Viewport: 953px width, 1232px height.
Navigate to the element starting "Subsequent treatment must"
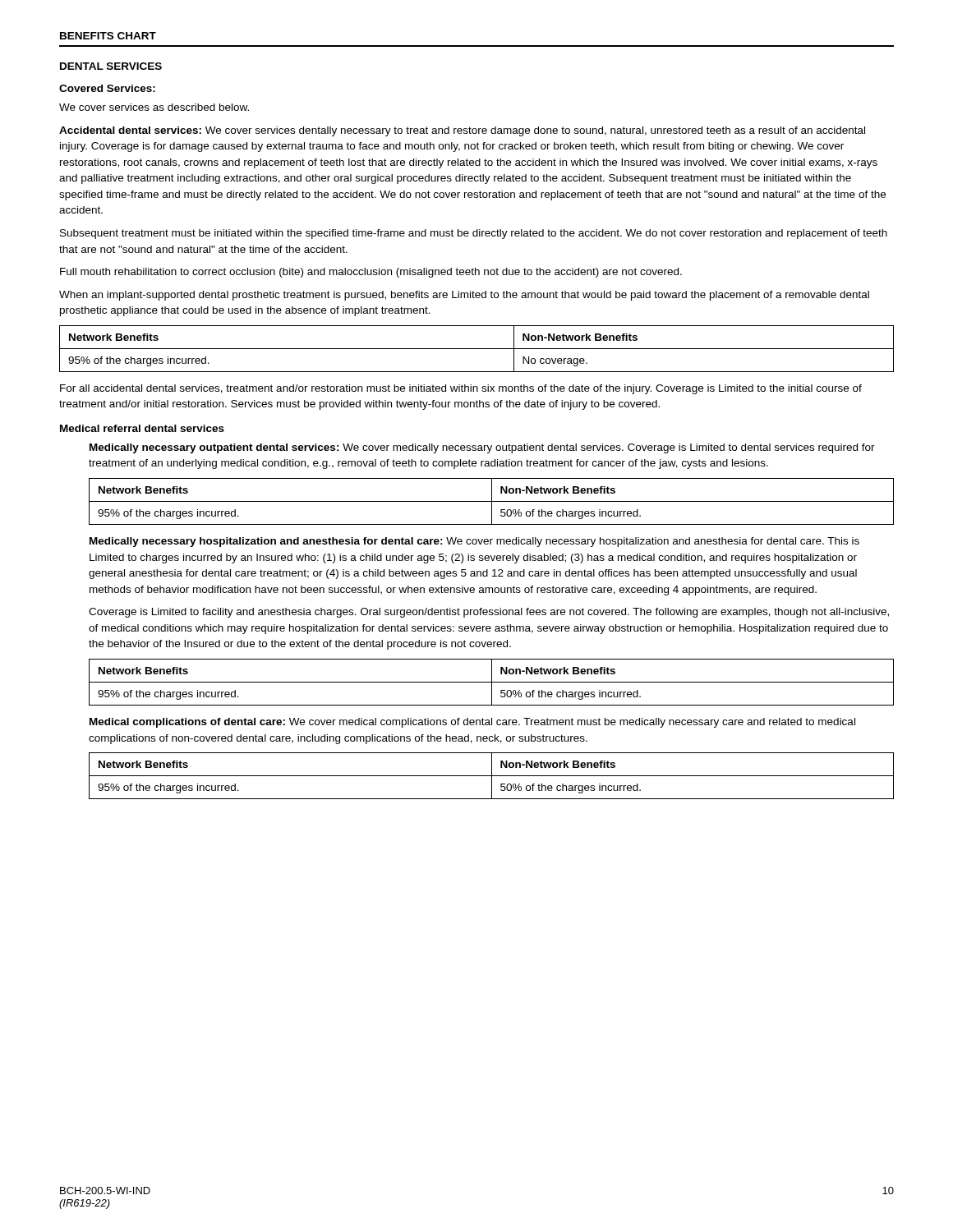[473, 241]
